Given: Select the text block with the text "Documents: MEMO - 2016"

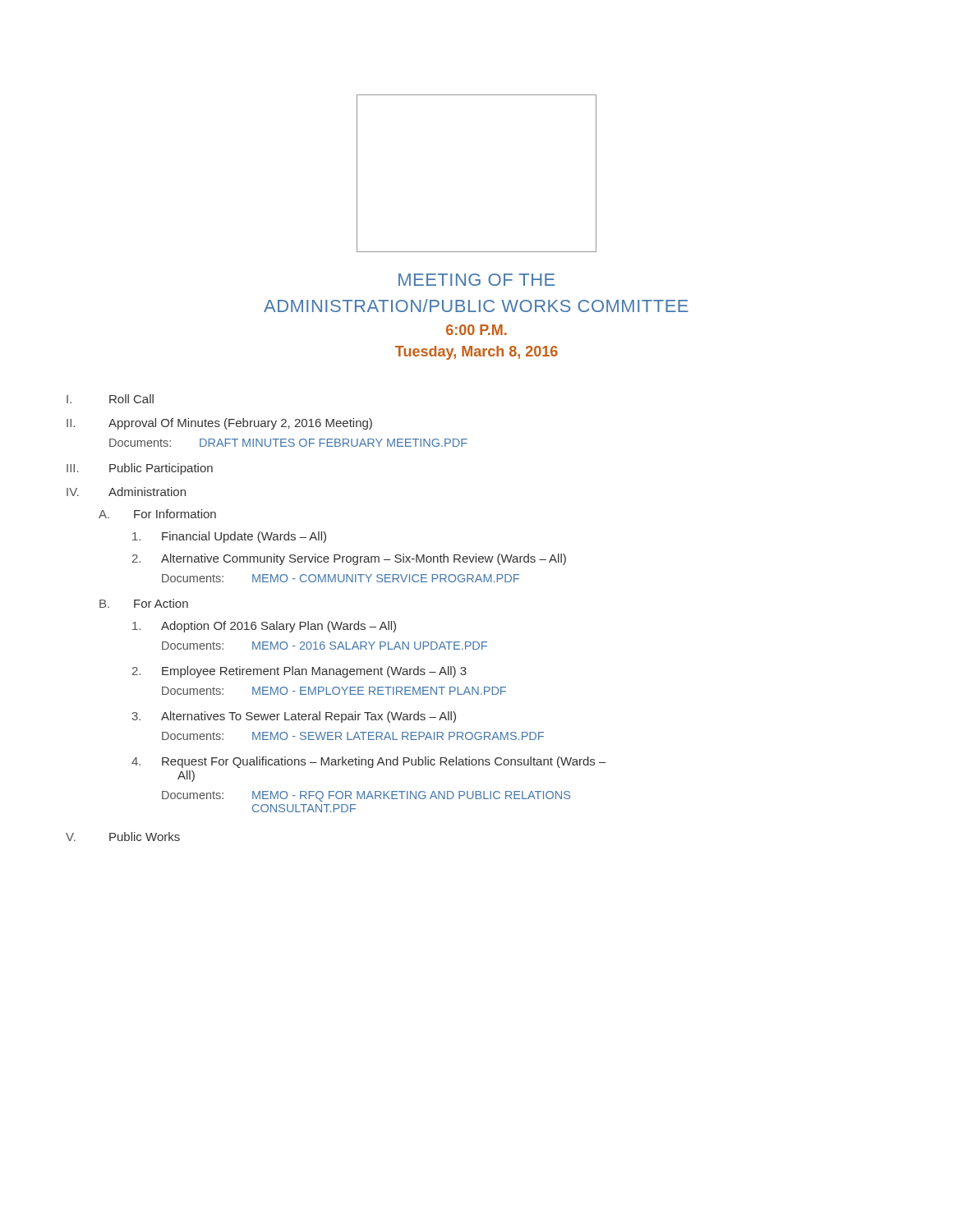Looking at the screenshot, I should 324,646.
